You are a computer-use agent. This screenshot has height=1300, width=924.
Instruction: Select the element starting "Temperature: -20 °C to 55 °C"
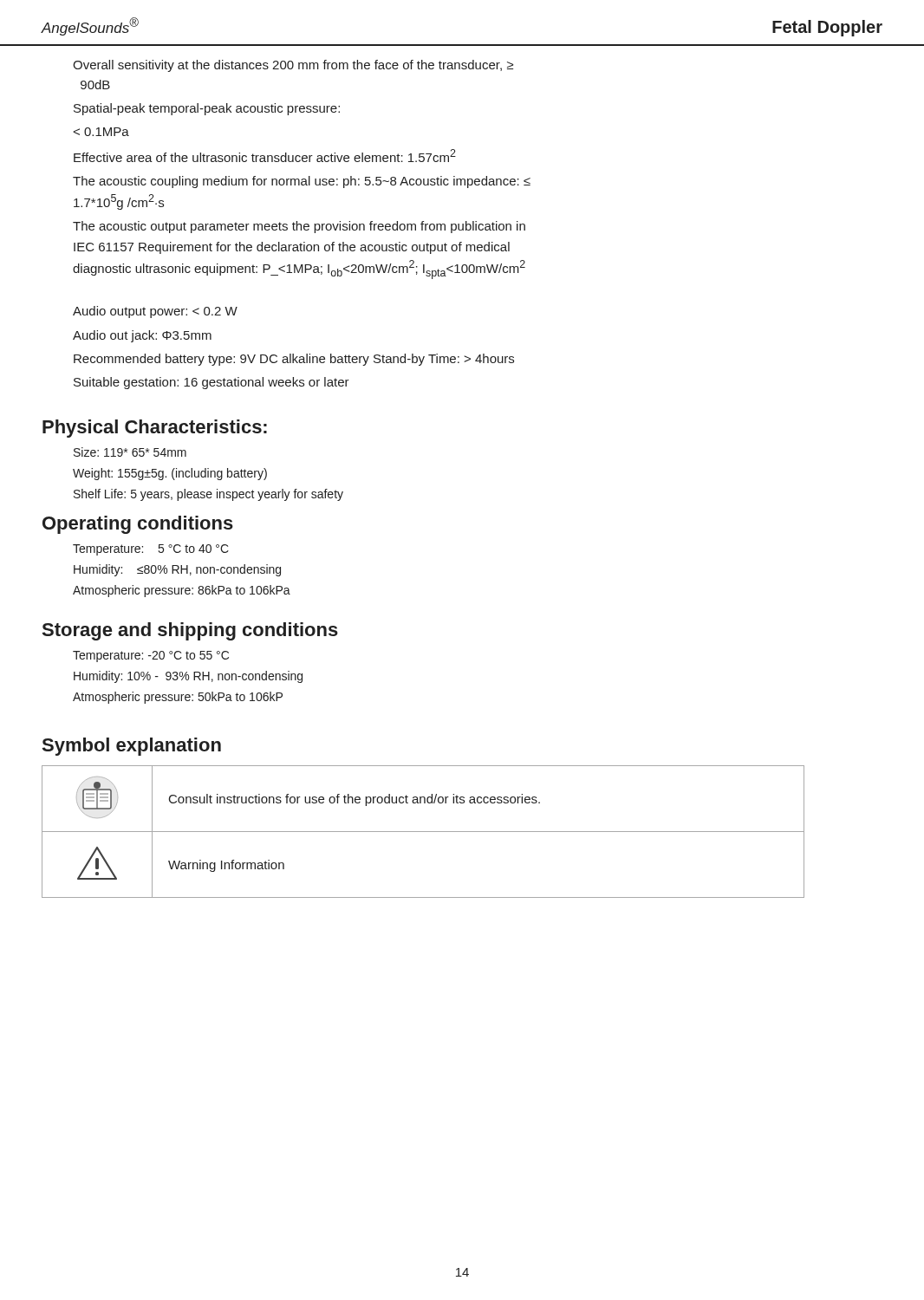(x=151, y=656)
